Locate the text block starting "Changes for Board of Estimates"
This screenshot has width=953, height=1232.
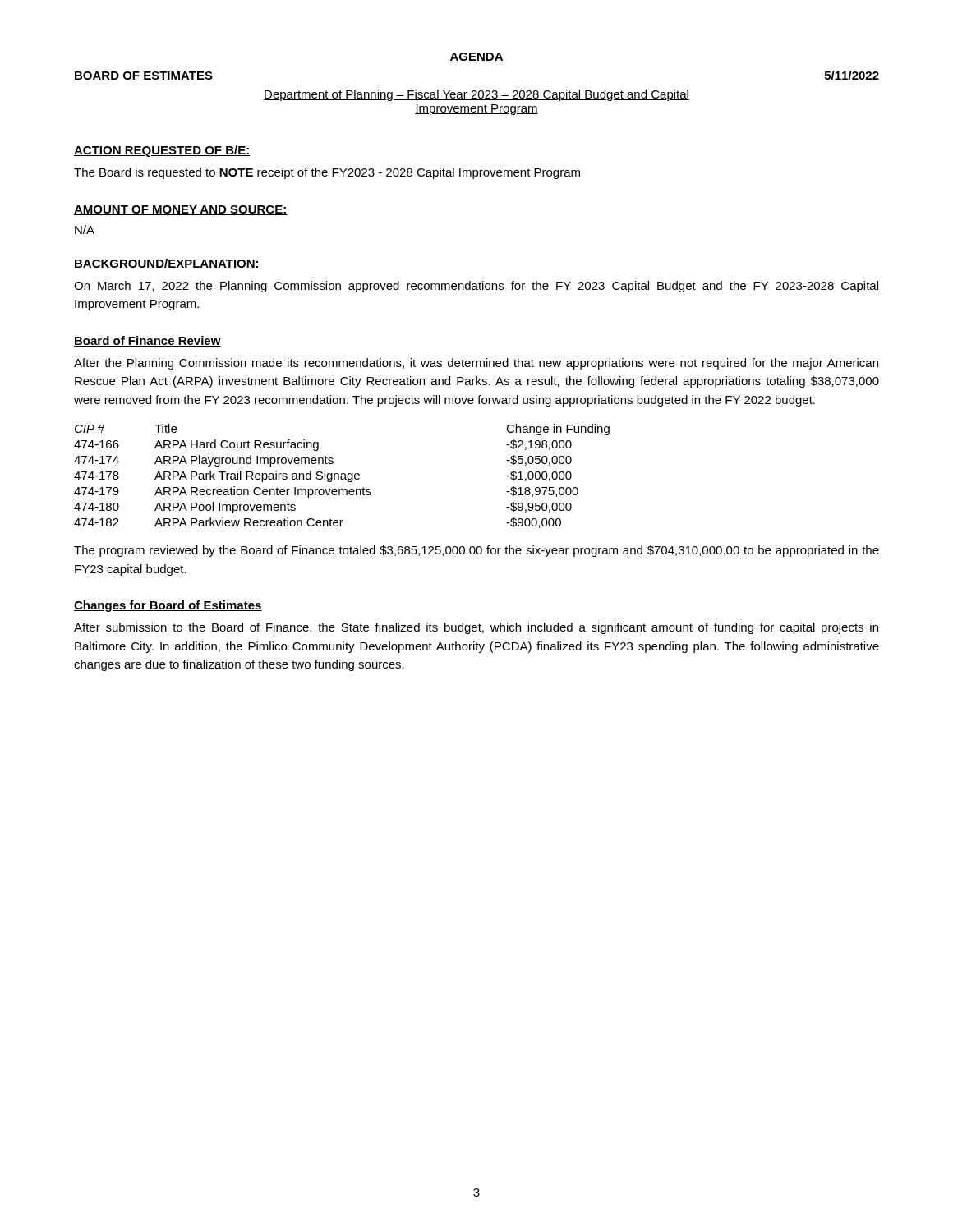click(168, 605)
